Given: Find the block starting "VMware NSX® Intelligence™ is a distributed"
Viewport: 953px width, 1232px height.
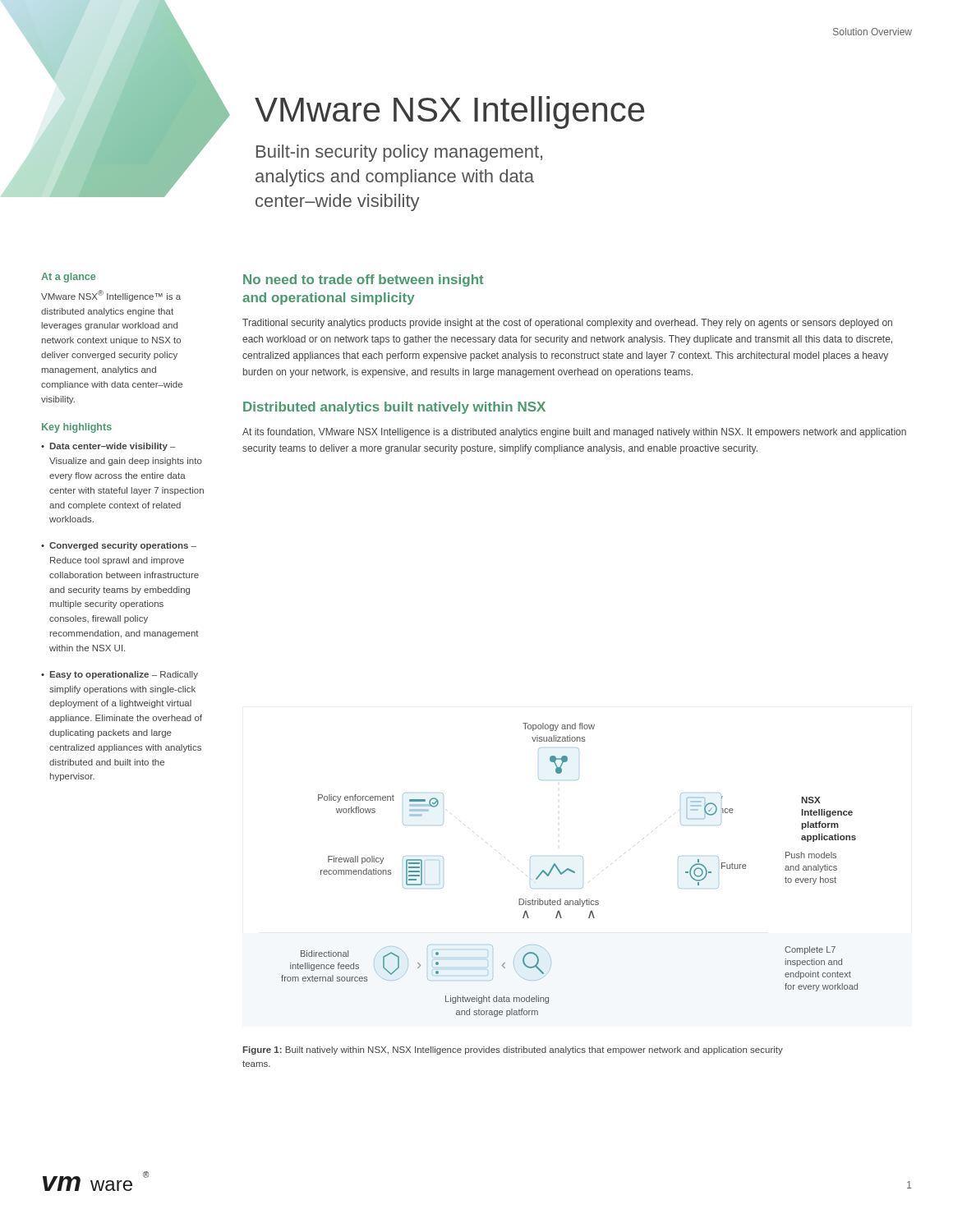Looking at the screenshot, I should tap(112, 346).
